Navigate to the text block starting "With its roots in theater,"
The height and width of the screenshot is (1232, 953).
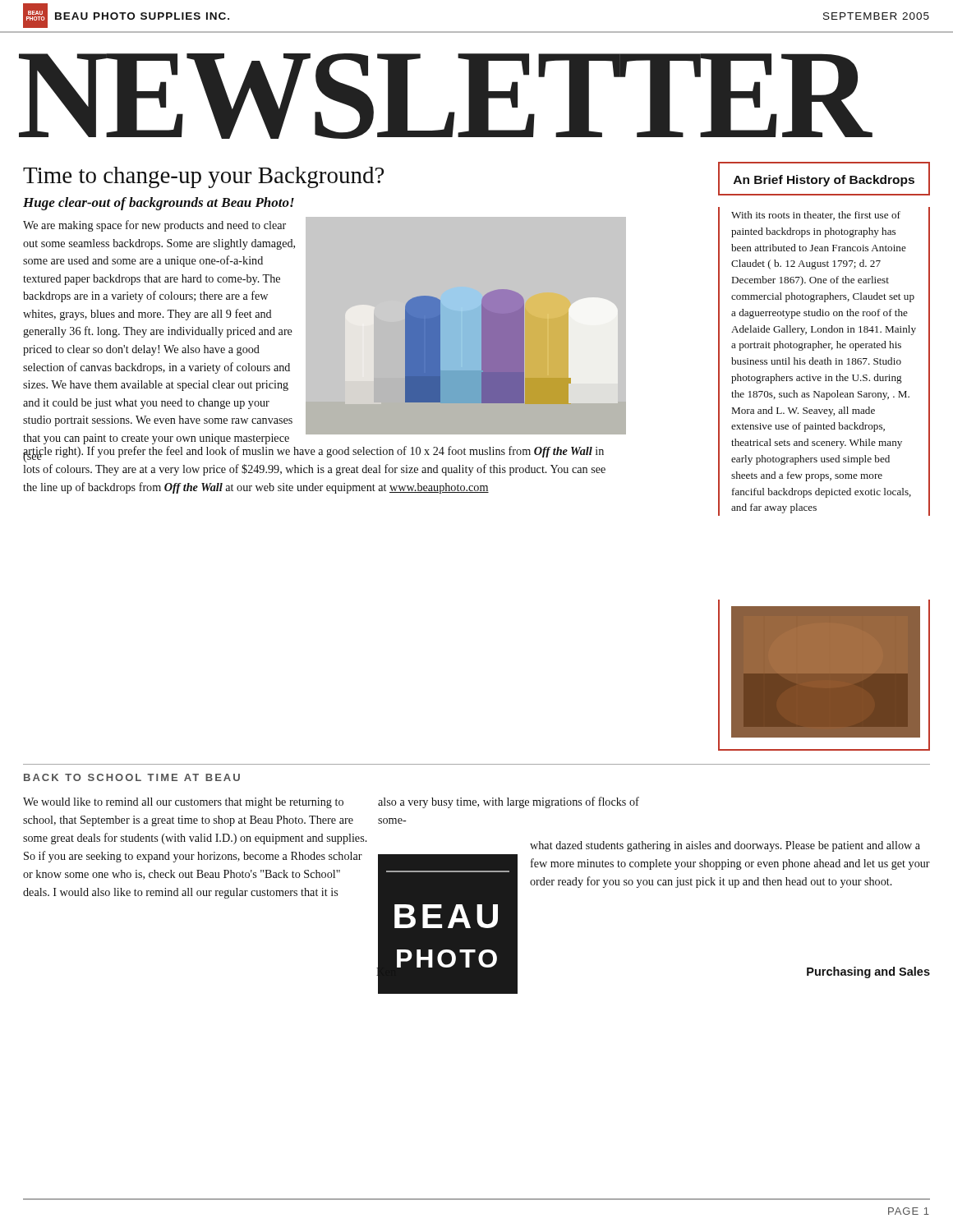[824, 361]
